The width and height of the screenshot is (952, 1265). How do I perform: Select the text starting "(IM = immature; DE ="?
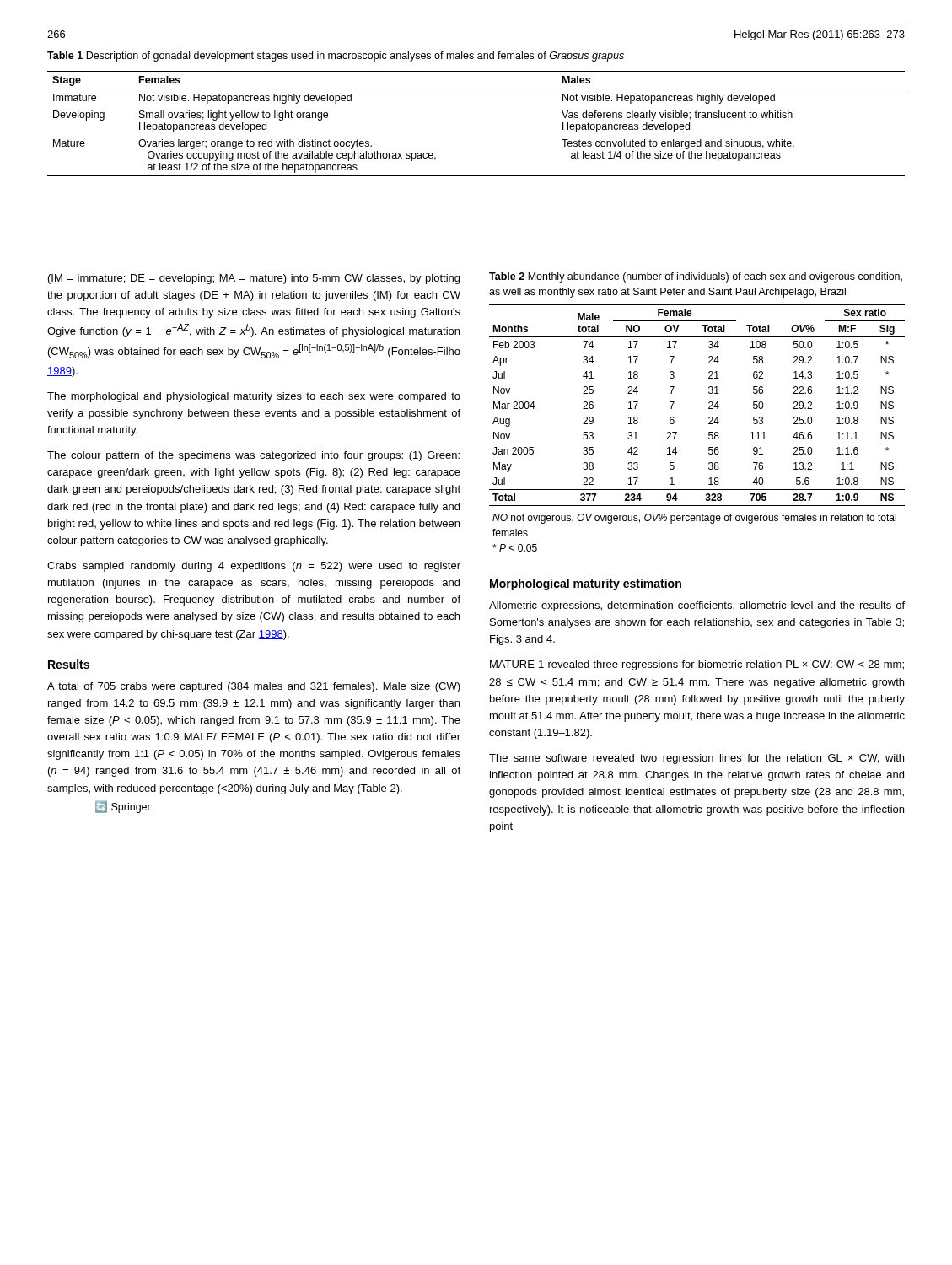click(x=254, y=324)
